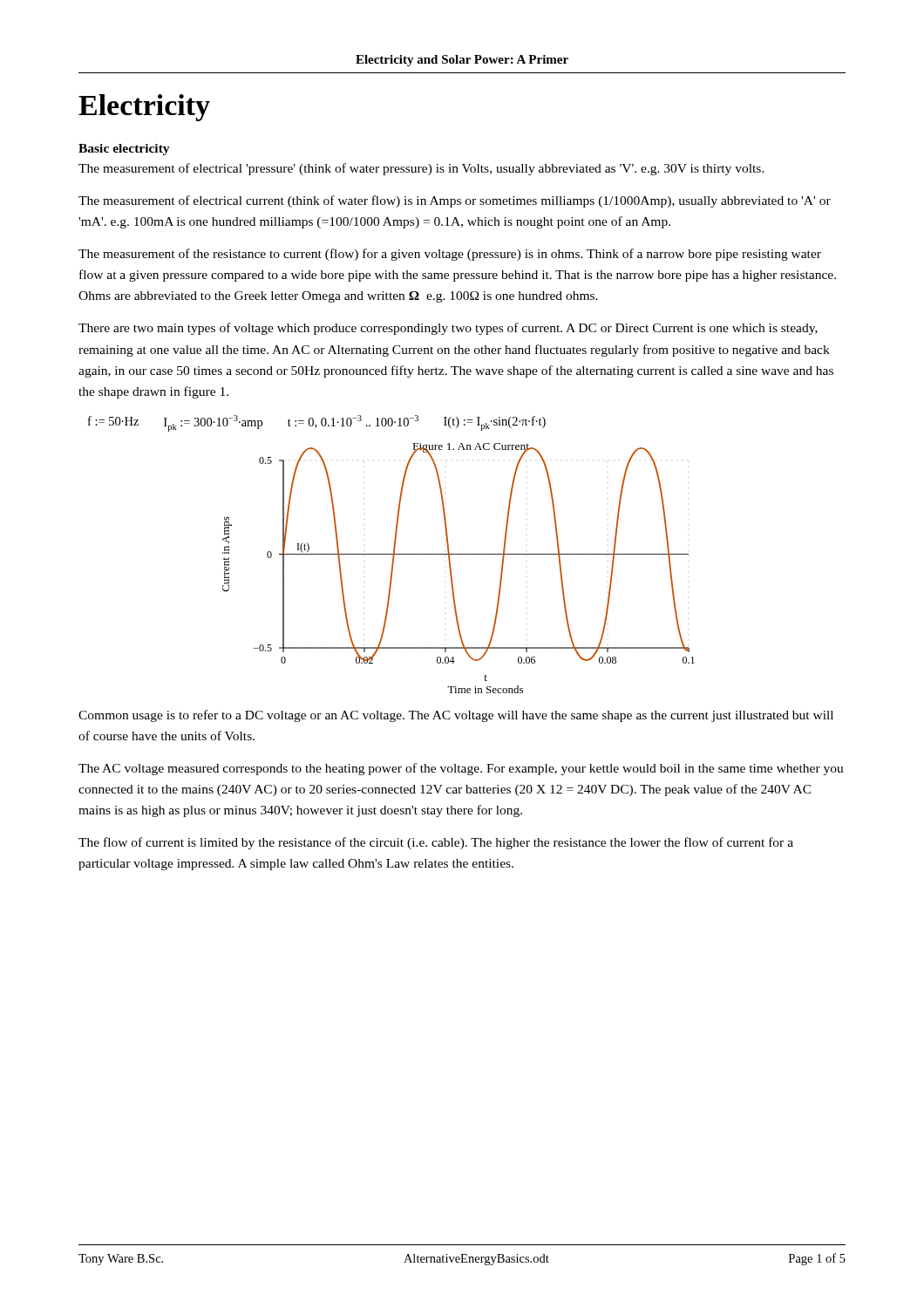Screen dimensions: 1308x924
Task: Locate the formula that opens with "f := 50·Hz Ipk := 300·10−3·amp t :="
Action: click(317, 422)
